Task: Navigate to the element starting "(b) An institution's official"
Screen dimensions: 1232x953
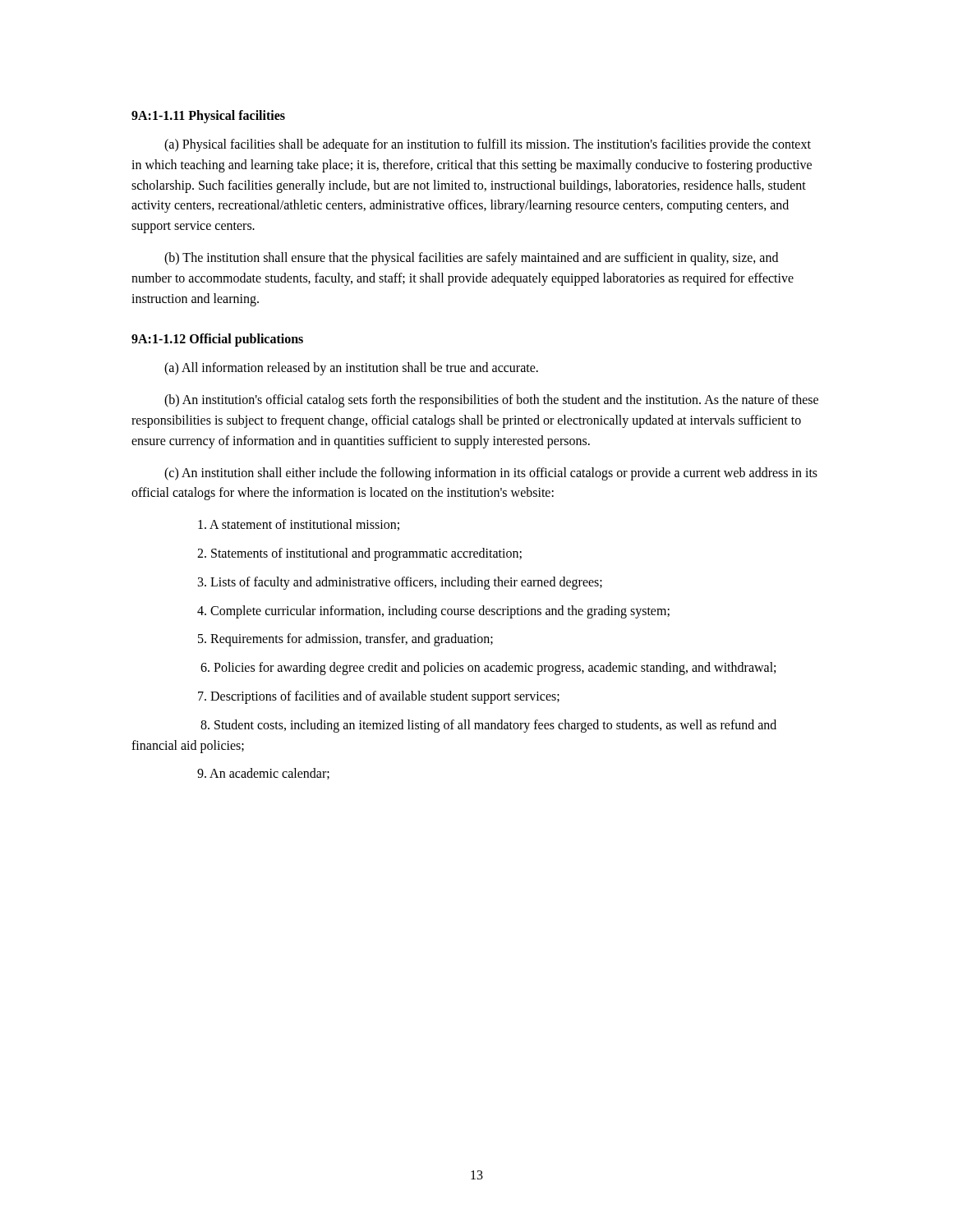Action: [475, 420]
